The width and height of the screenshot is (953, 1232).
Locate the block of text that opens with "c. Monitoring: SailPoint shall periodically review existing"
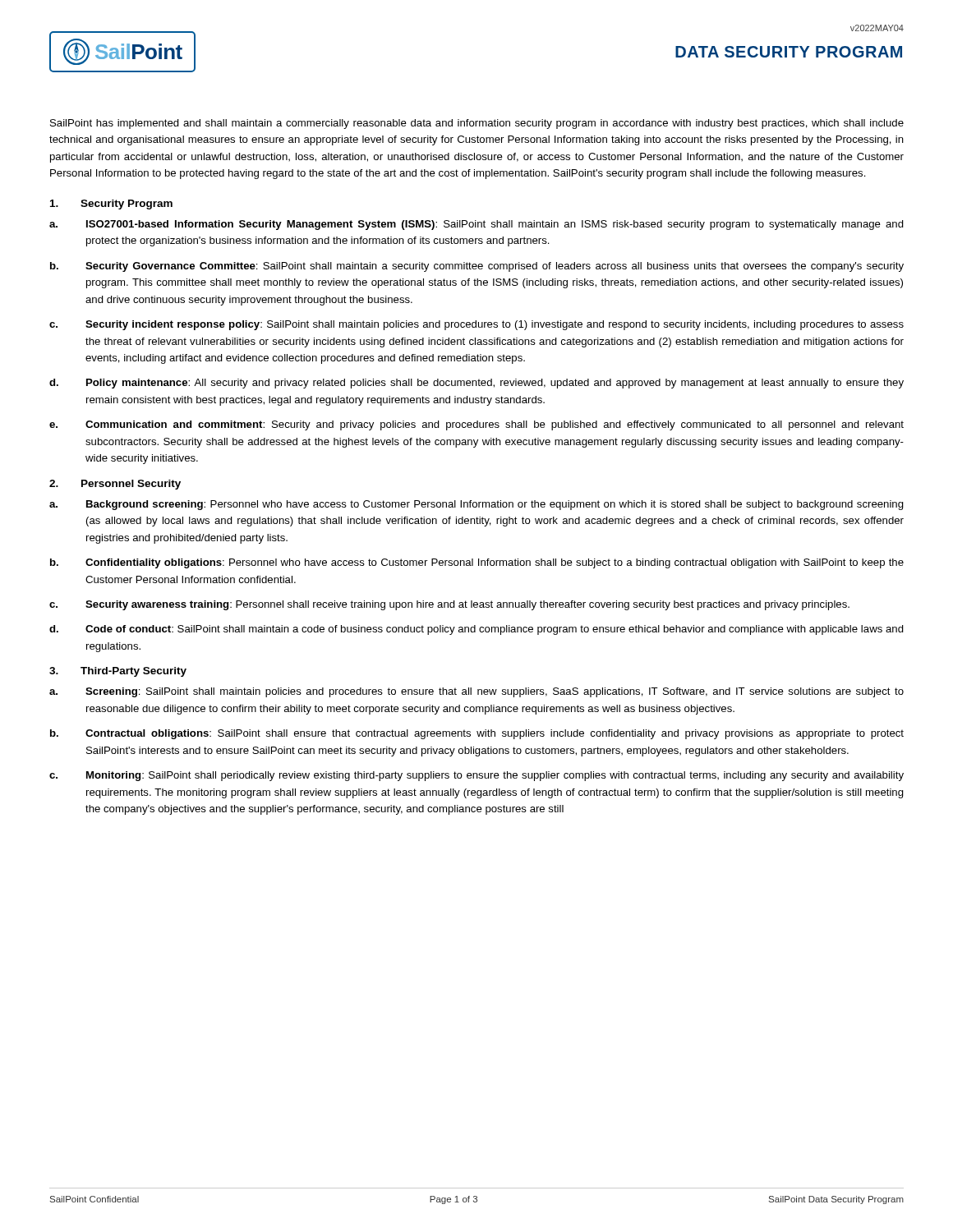click(x=476, y=792)
